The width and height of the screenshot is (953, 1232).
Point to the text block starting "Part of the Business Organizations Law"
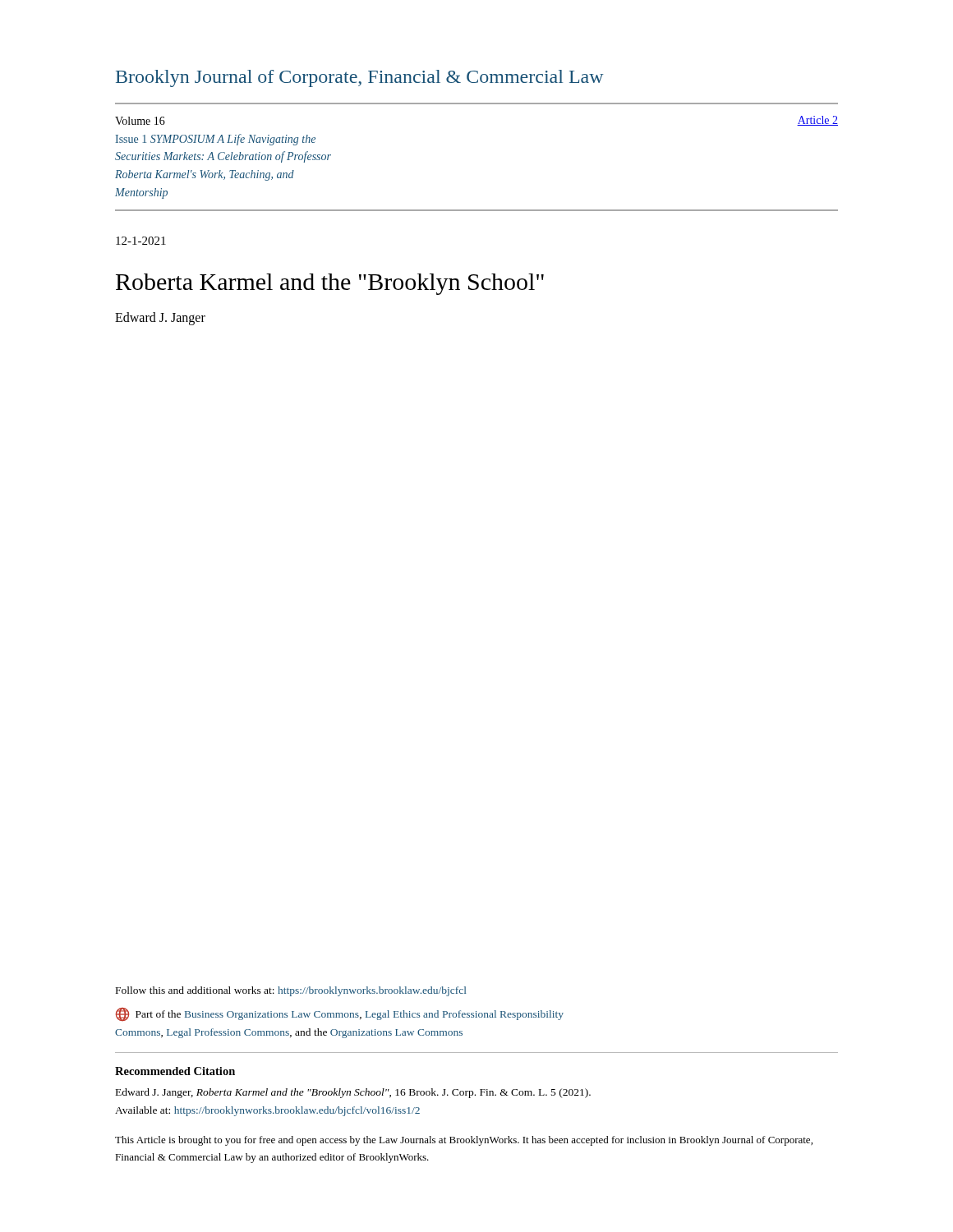click(339, 1022)
